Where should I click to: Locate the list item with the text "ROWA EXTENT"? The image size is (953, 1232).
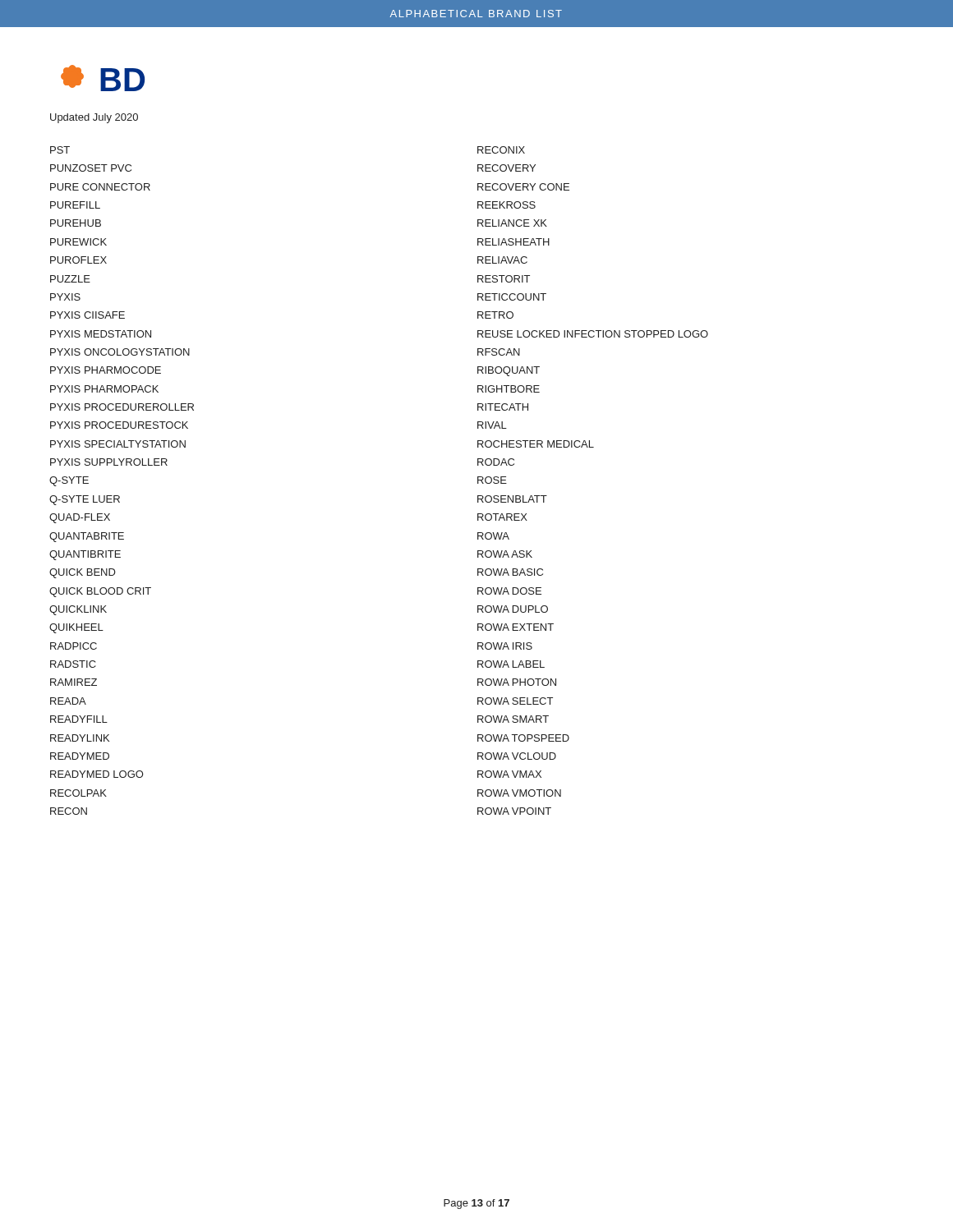[x=515, y=627]
